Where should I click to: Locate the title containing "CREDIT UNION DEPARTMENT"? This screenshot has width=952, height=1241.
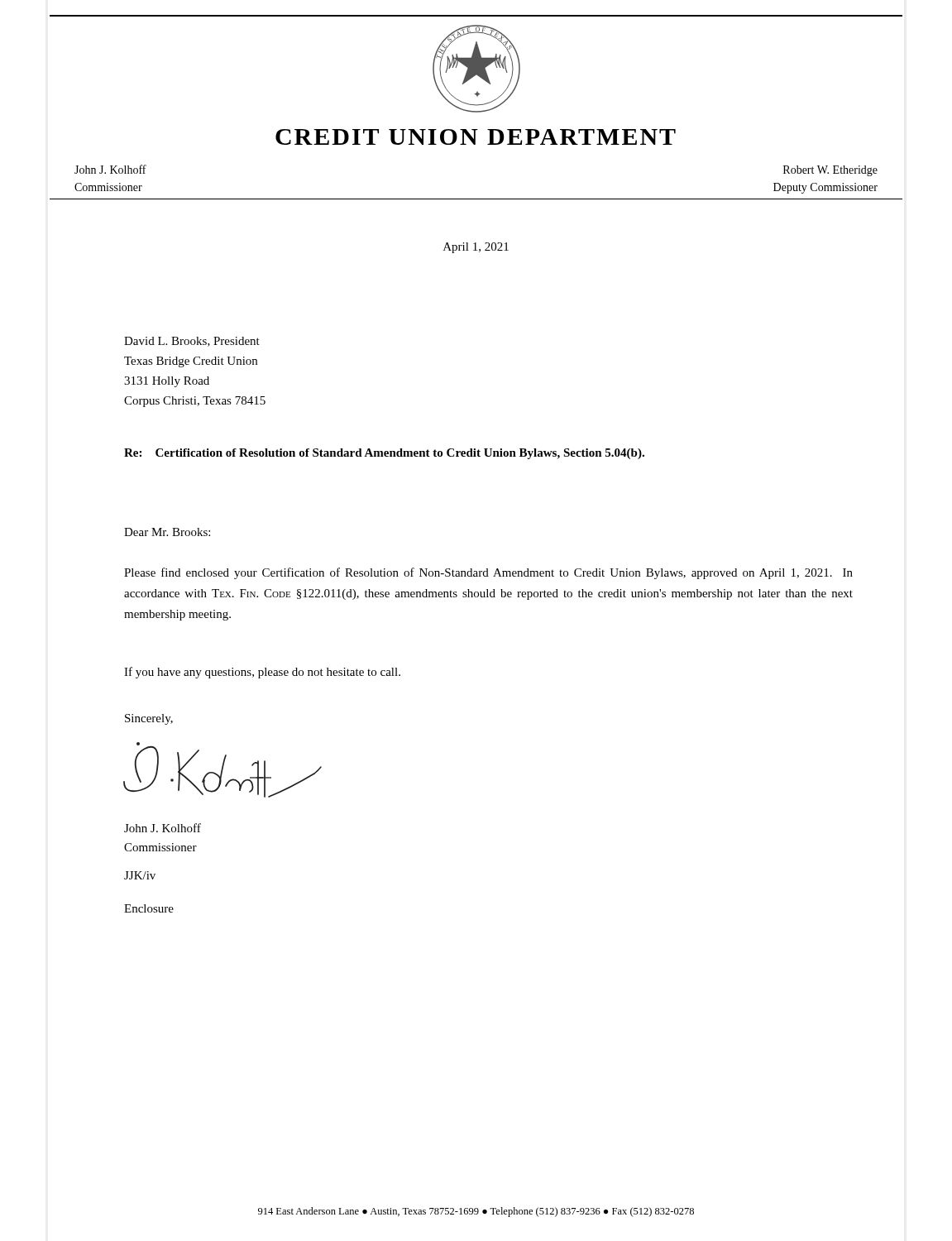point(476,136)
